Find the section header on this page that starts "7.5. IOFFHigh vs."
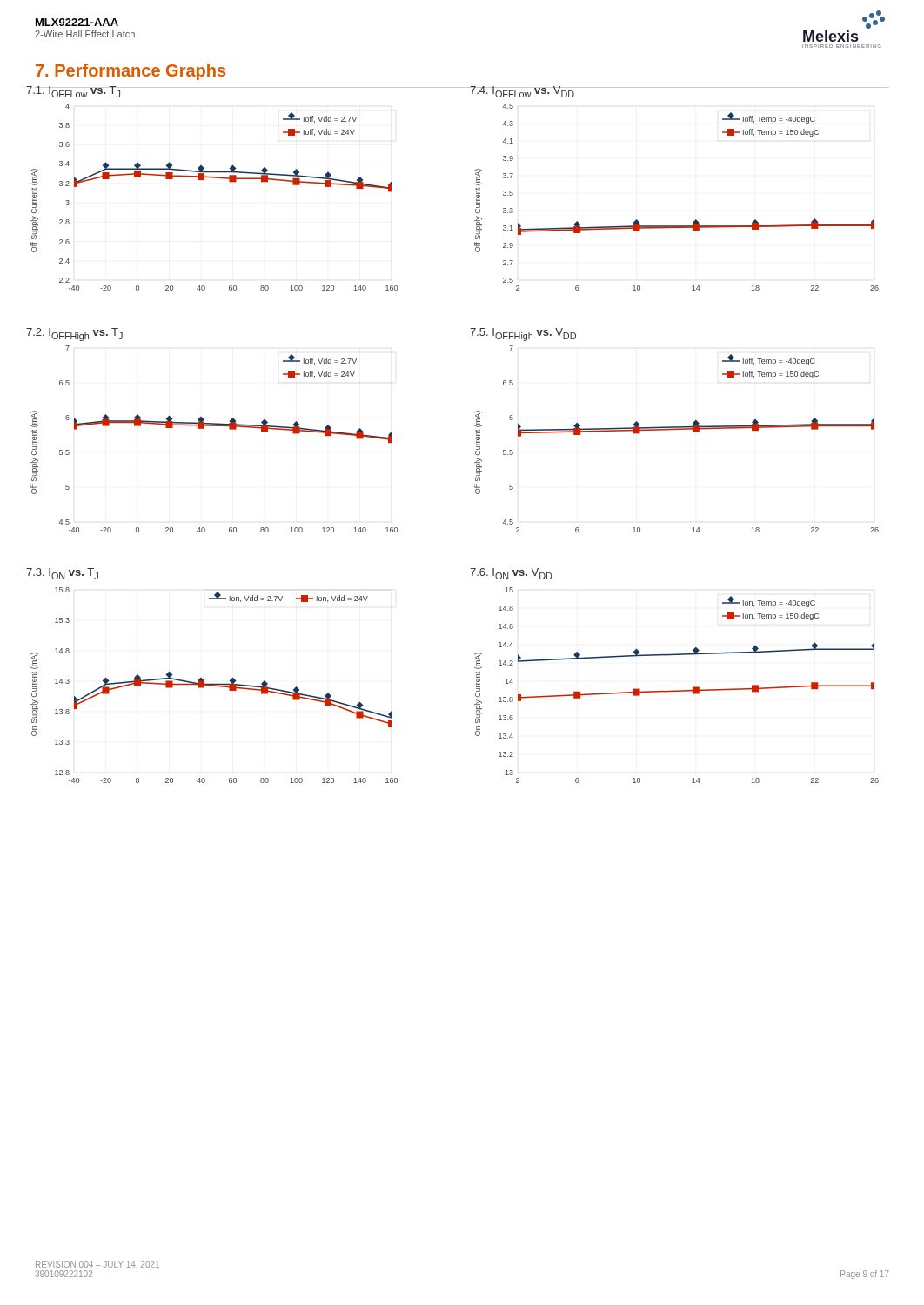The image size is (924, 1305). point(523,333)
